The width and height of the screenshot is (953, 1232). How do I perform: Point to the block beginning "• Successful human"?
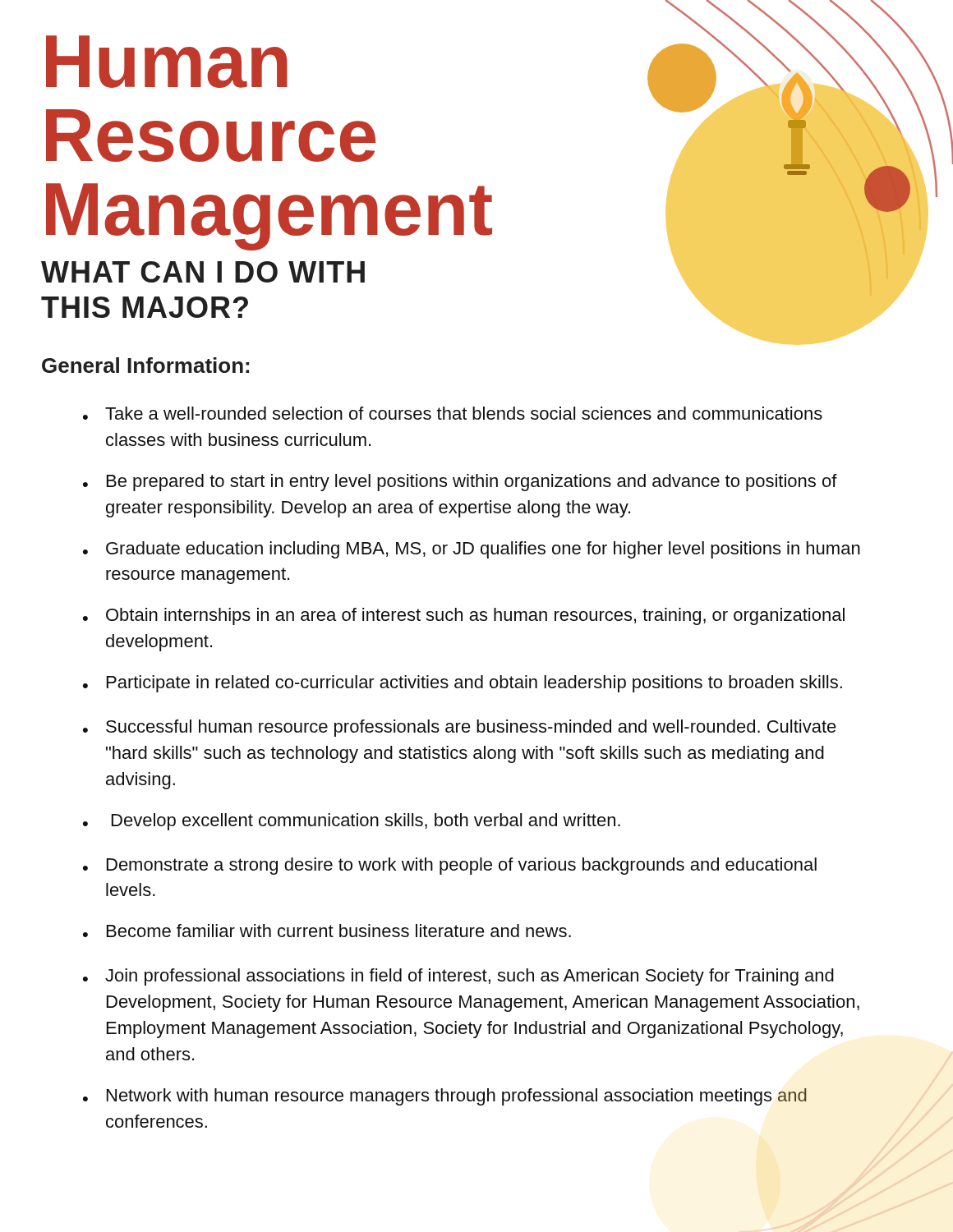(476, 753)
